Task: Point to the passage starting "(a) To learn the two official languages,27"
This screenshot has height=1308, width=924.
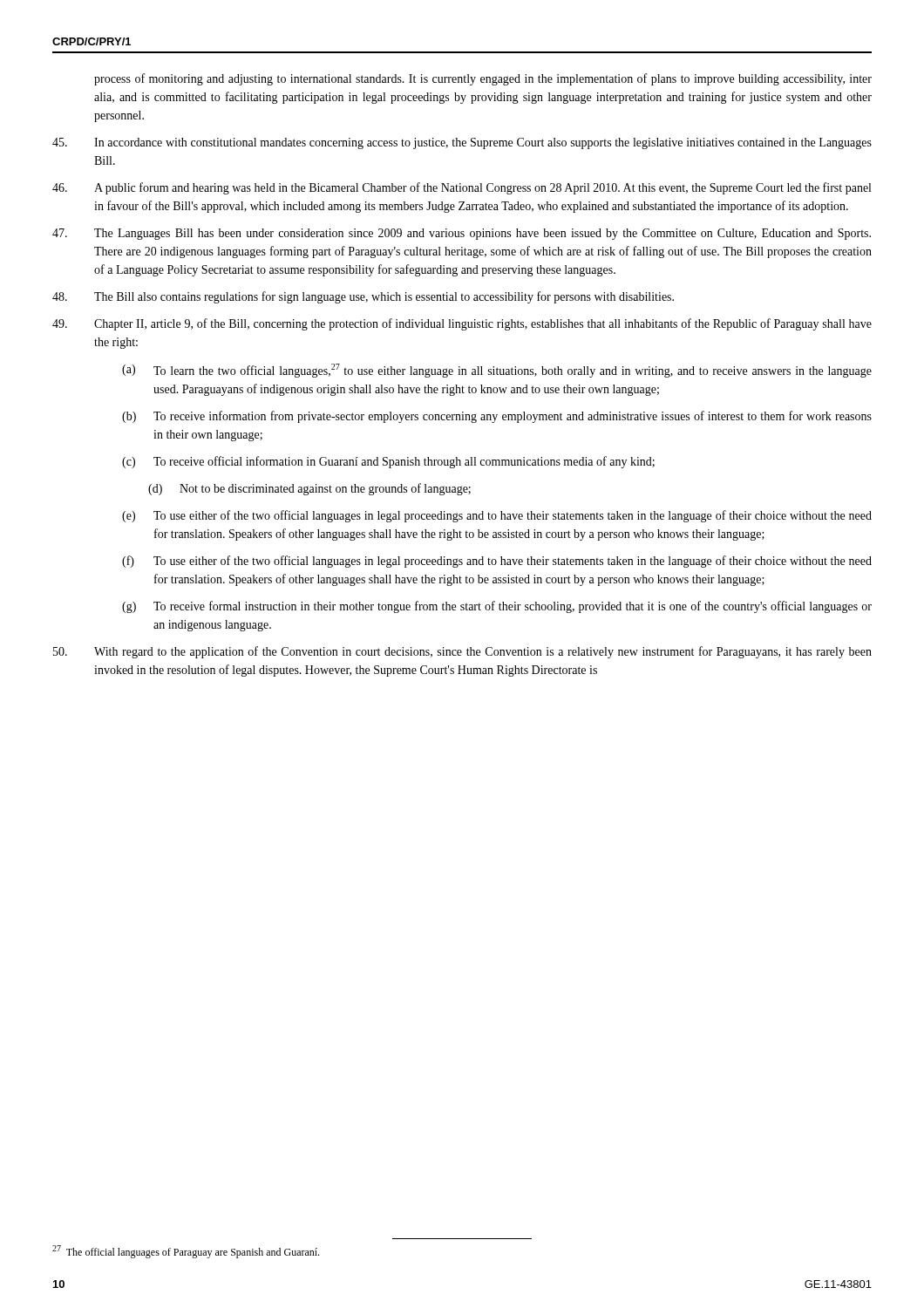Action: pos(497,379)
